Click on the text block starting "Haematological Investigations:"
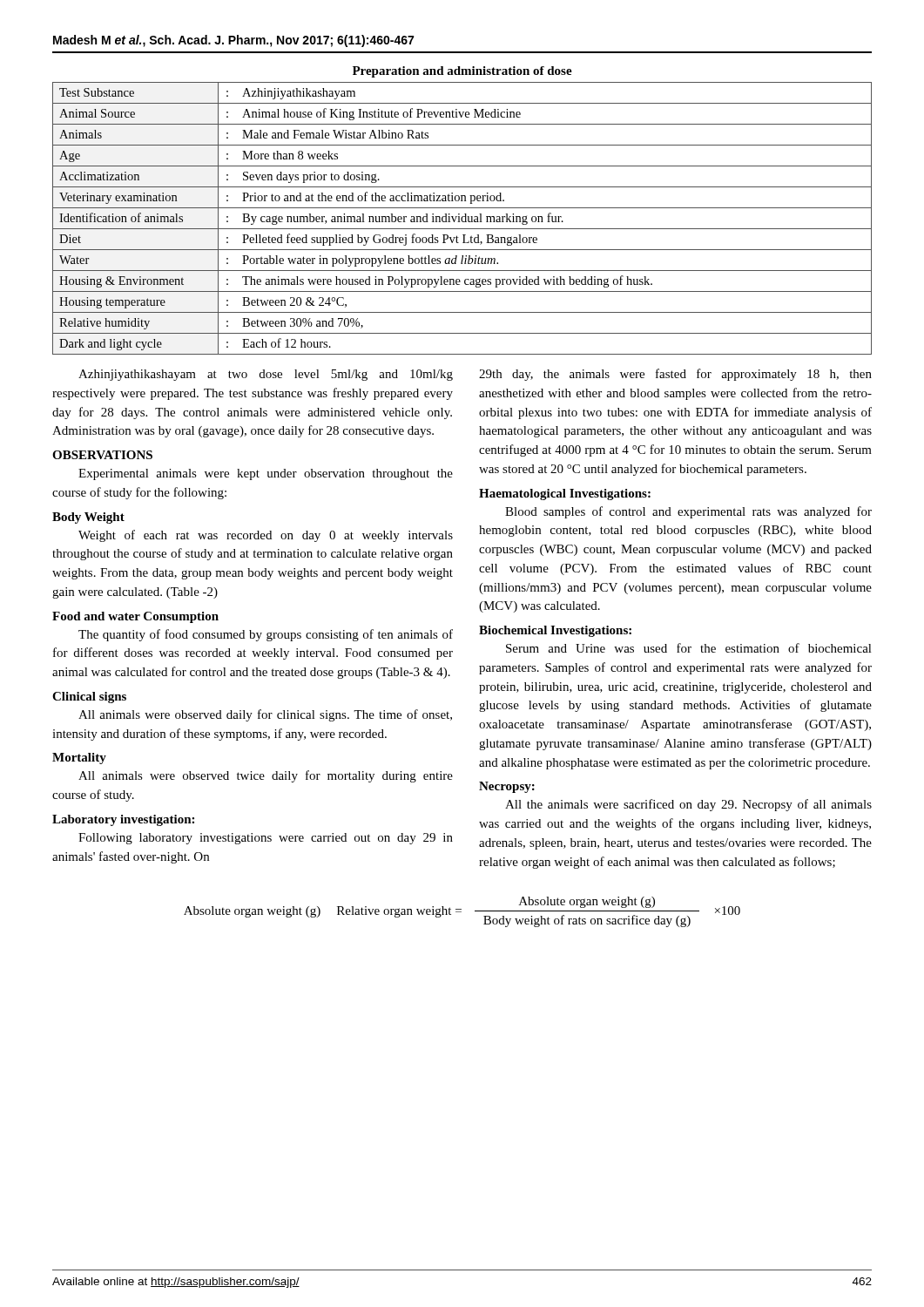The width and height of the screenshot is (924, 1307). (x=565, y=493)
